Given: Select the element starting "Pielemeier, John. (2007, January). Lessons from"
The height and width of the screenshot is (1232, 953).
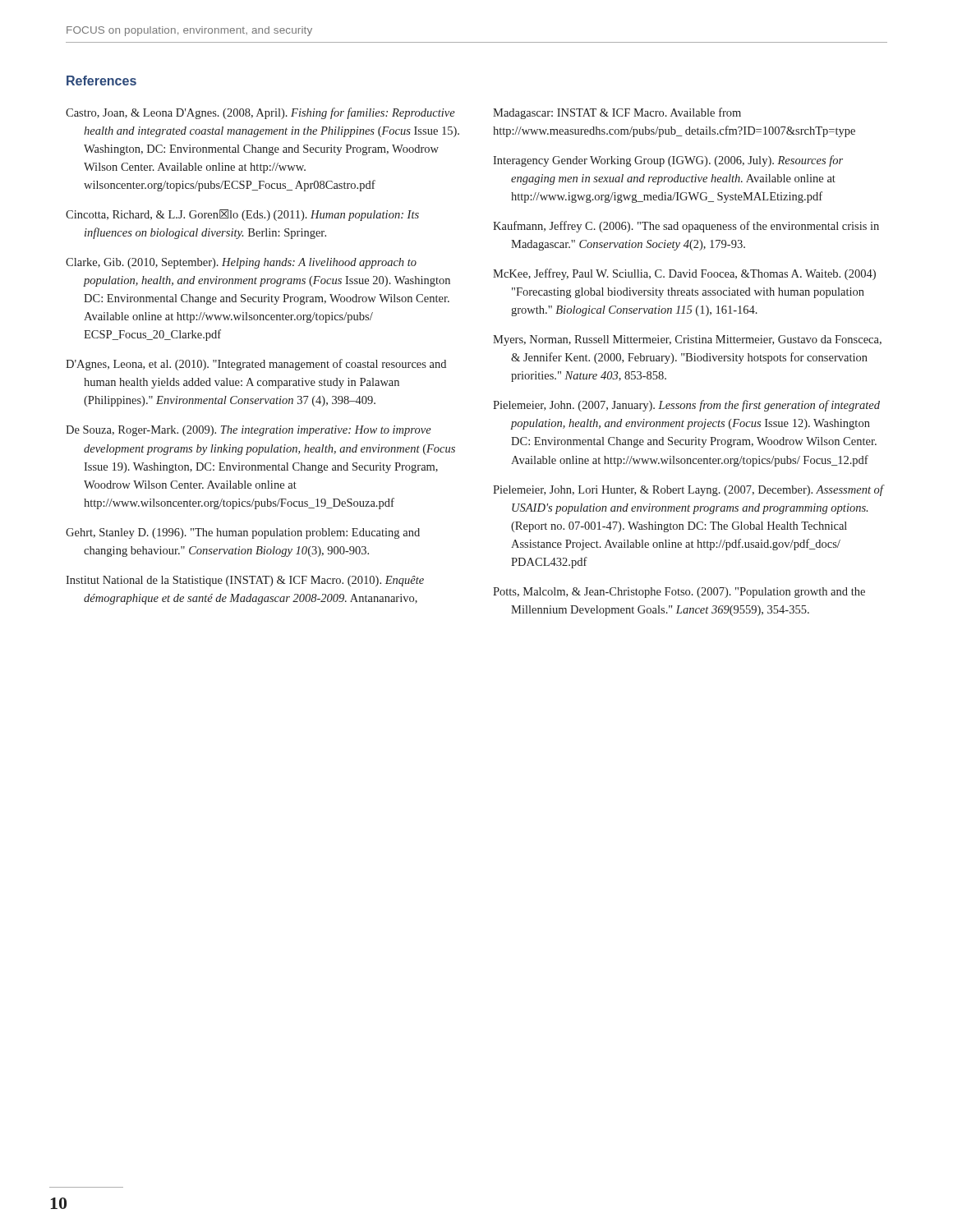Looking at the screenshot, I should (686, 432).
